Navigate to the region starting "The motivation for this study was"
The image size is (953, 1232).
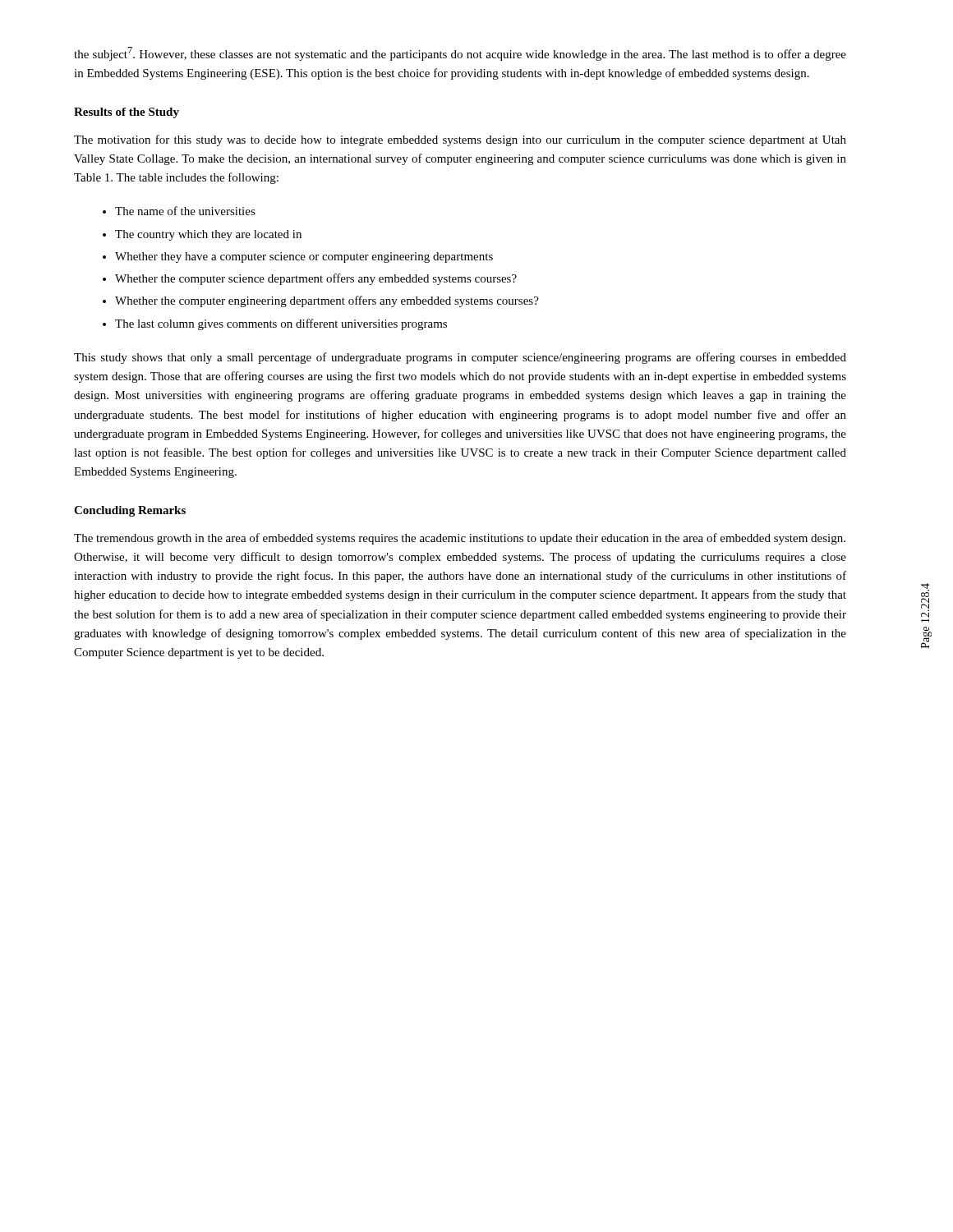[x=460, y=158]
